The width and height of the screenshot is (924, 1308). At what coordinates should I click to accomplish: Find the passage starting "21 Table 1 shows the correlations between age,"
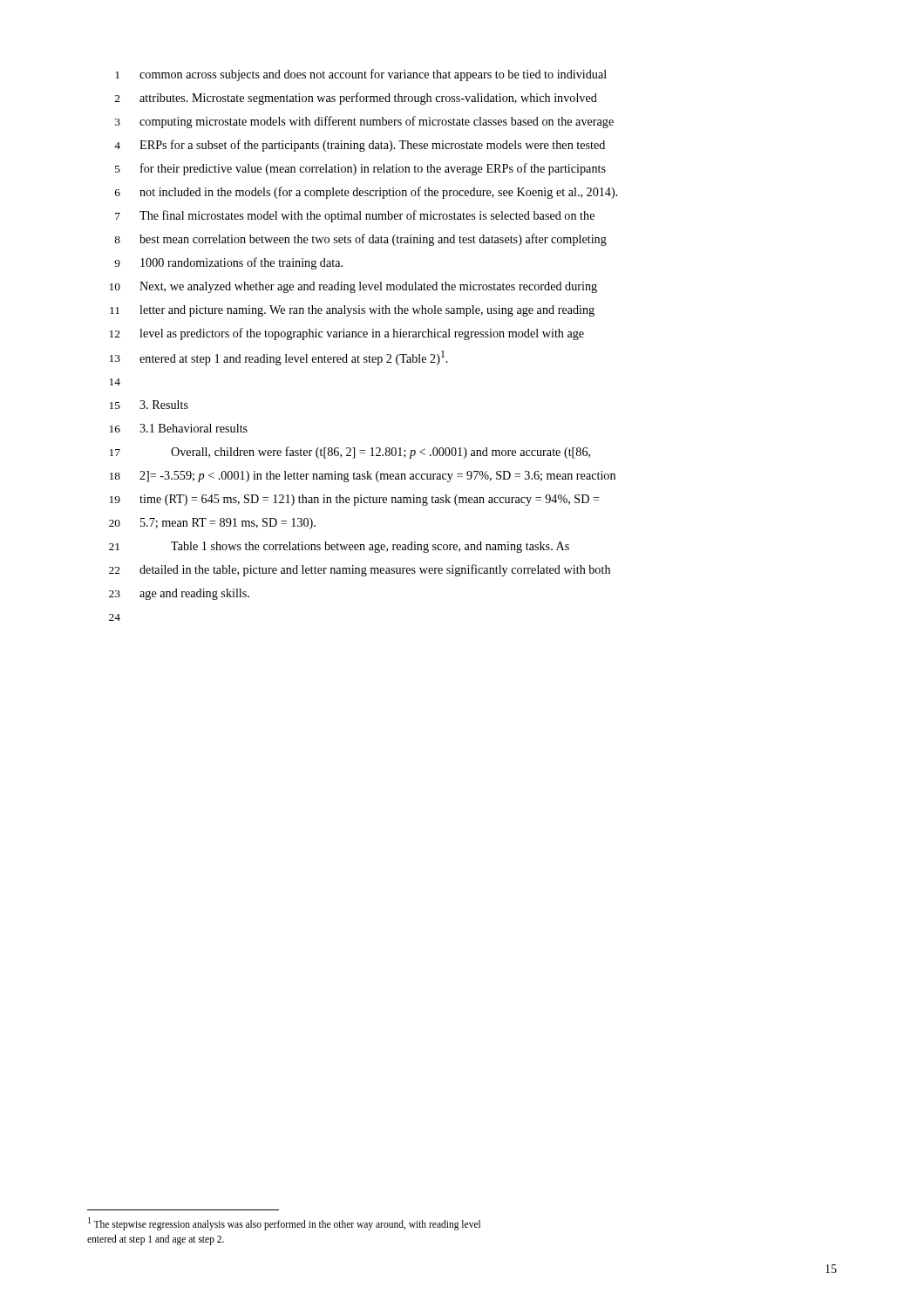[462, 570]
